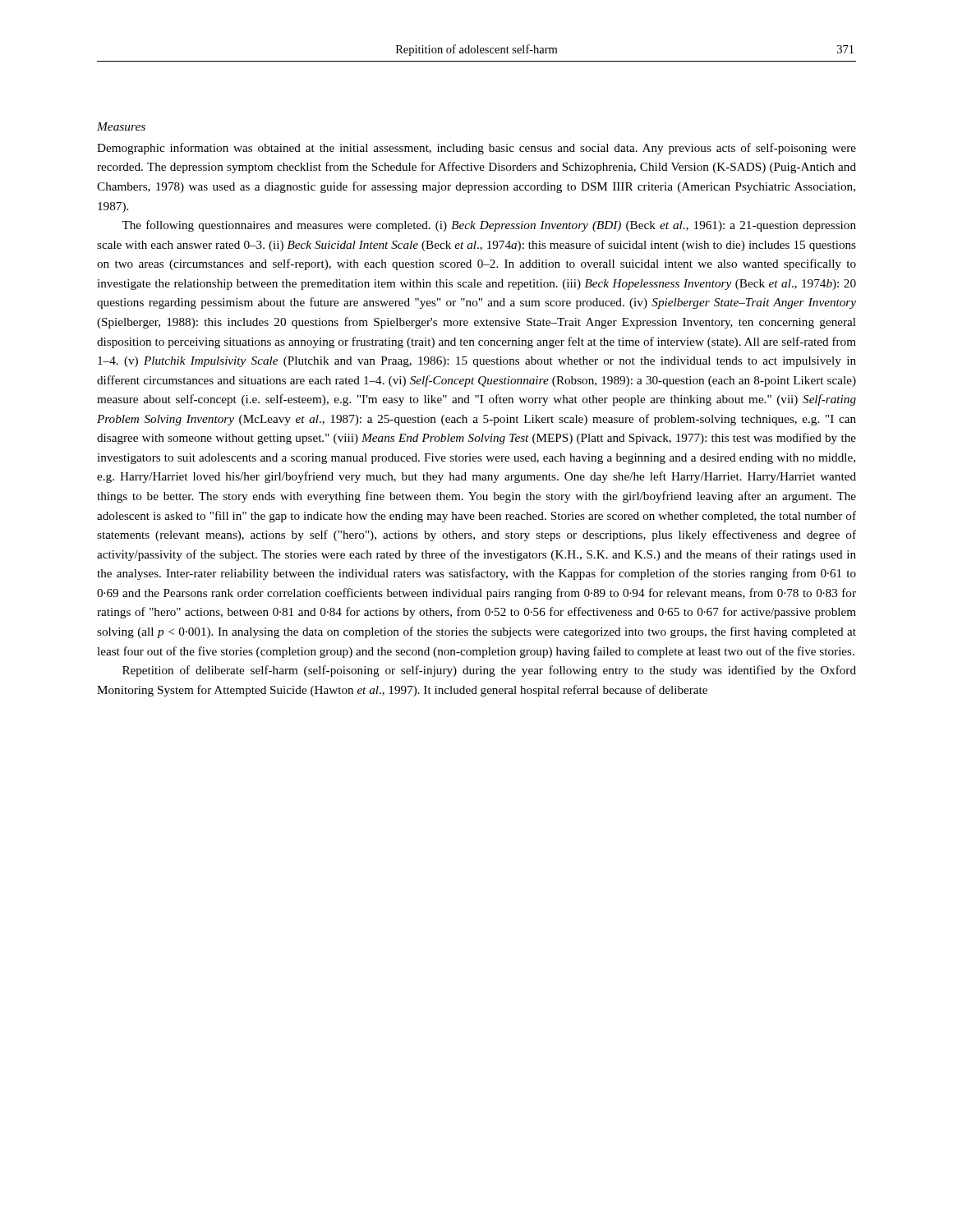This screenshot has width=953, height=1232.
Task: Find a section header
Action: pyautogui.click(x=121, y=126)
